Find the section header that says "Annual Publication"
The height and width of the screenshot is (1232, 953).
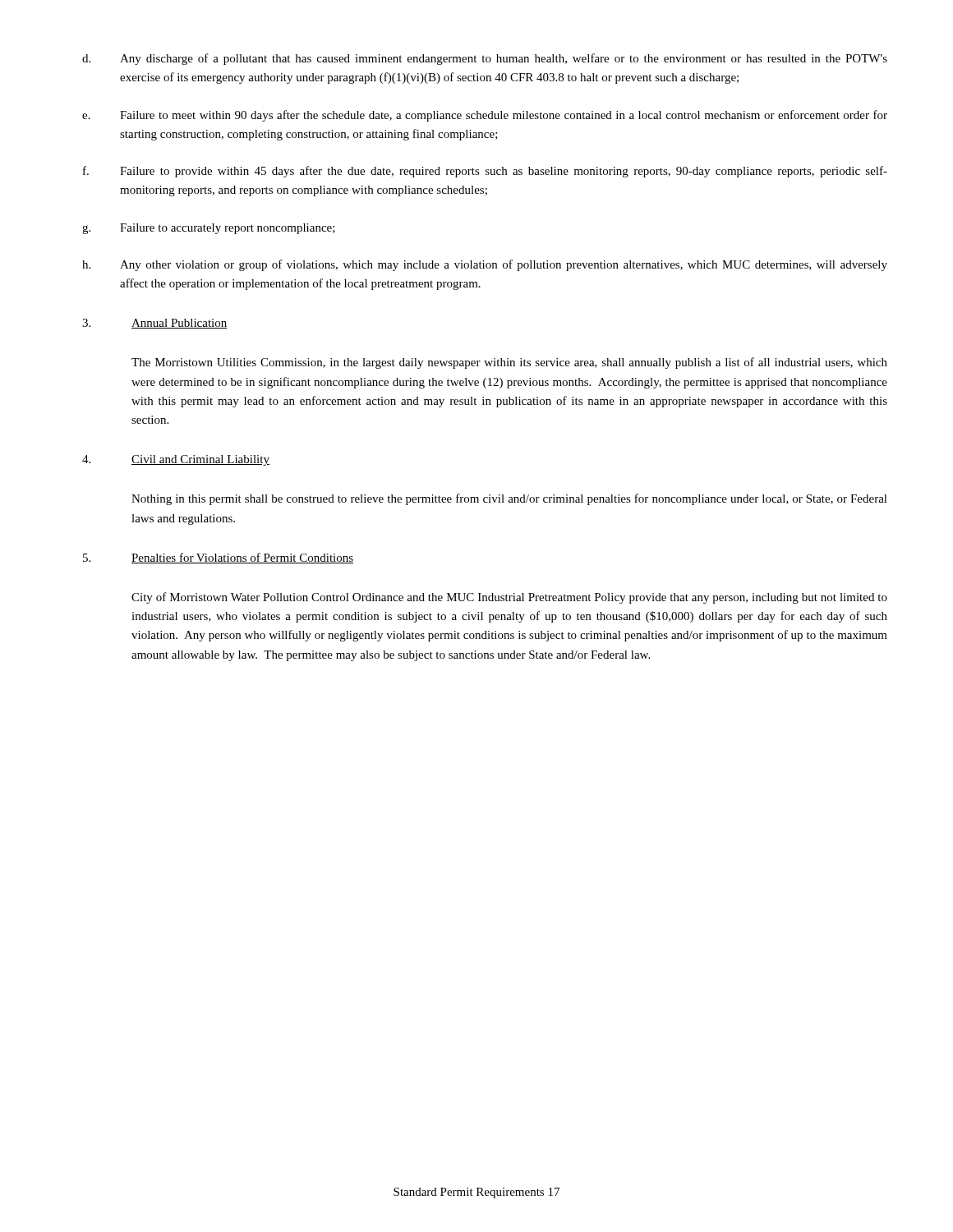[x=179, y=323]
